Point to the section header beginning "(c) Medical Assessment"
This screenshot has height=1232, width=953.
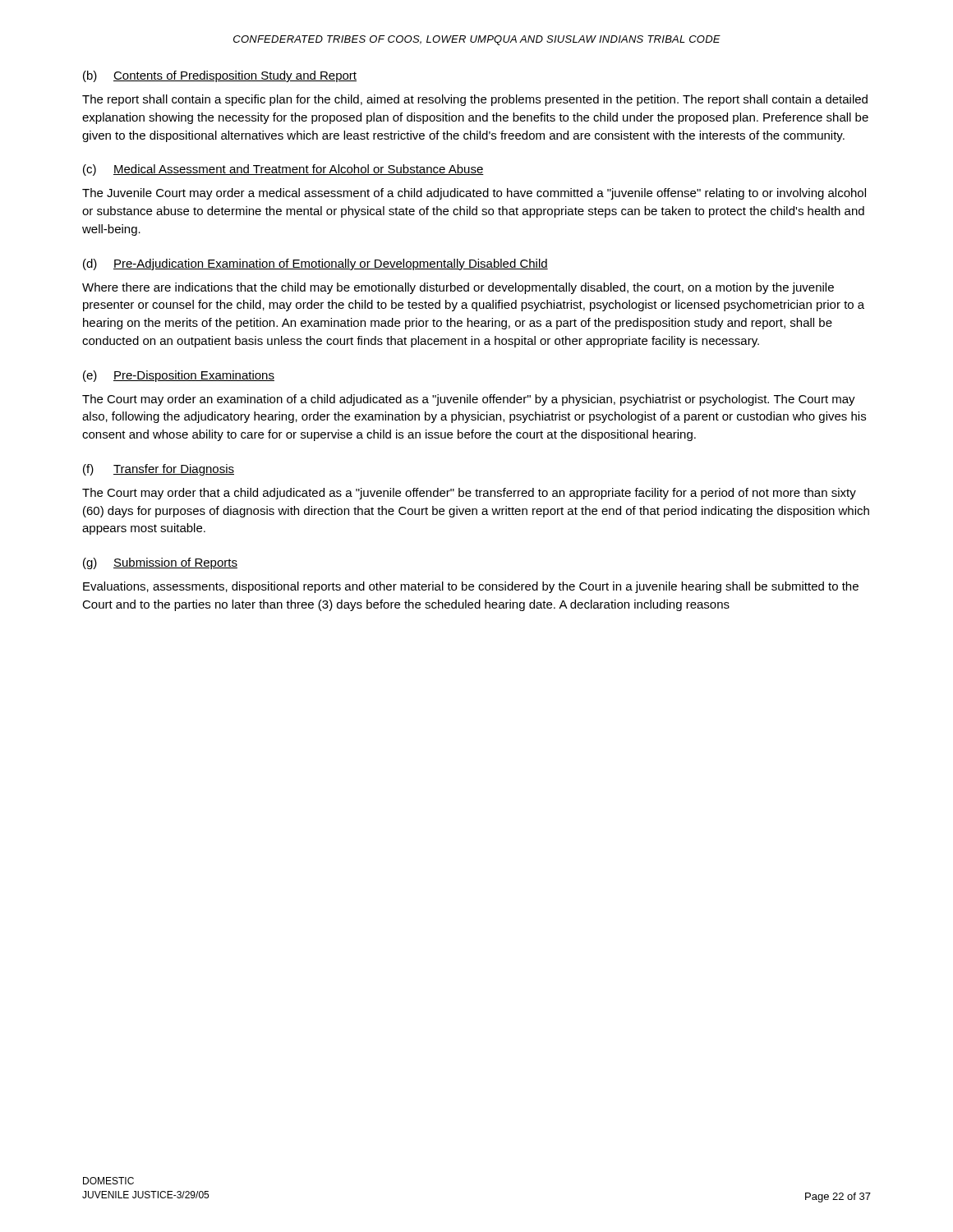(283, 169)
